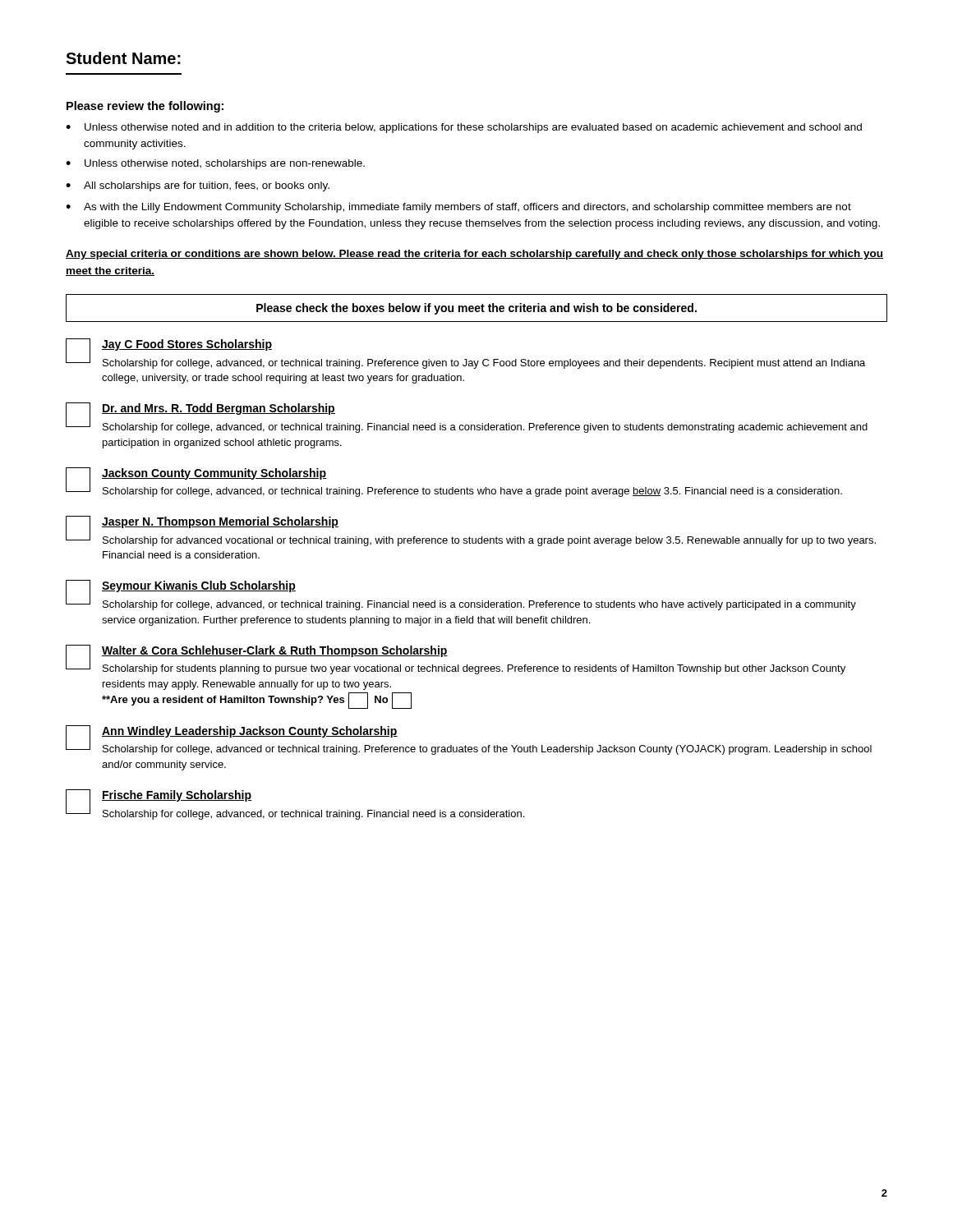The height and width of the screenshot is (1232, 953).
Task: Where is the passage that starts "• As with the Lilly Endowment"?
Action: pyautogui.click(x=476, y=215)
